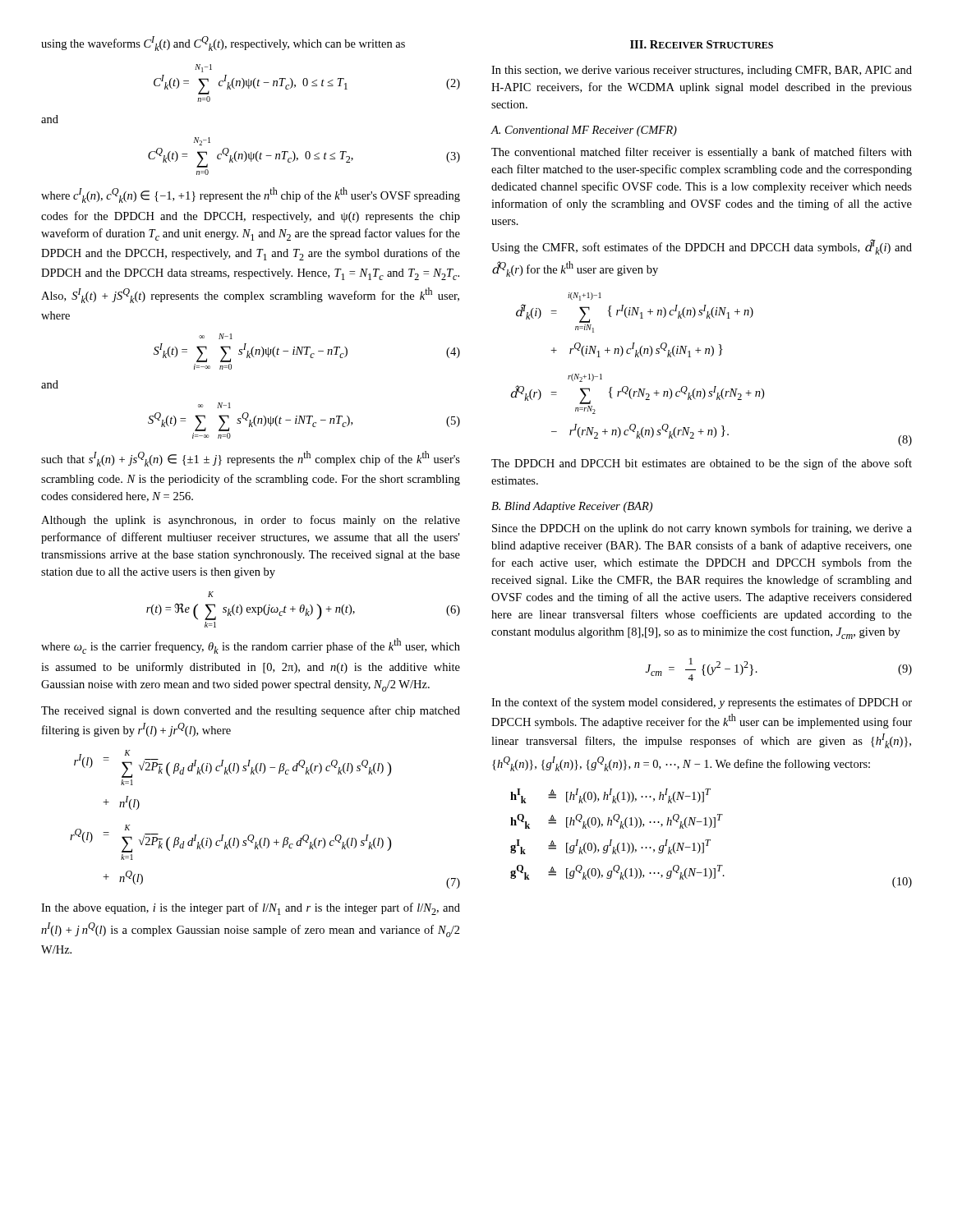Click on the block starting "In this section, we derive"
This screenshot has width=953, height=1232.
pyautogui.click(x=702, y=87)
